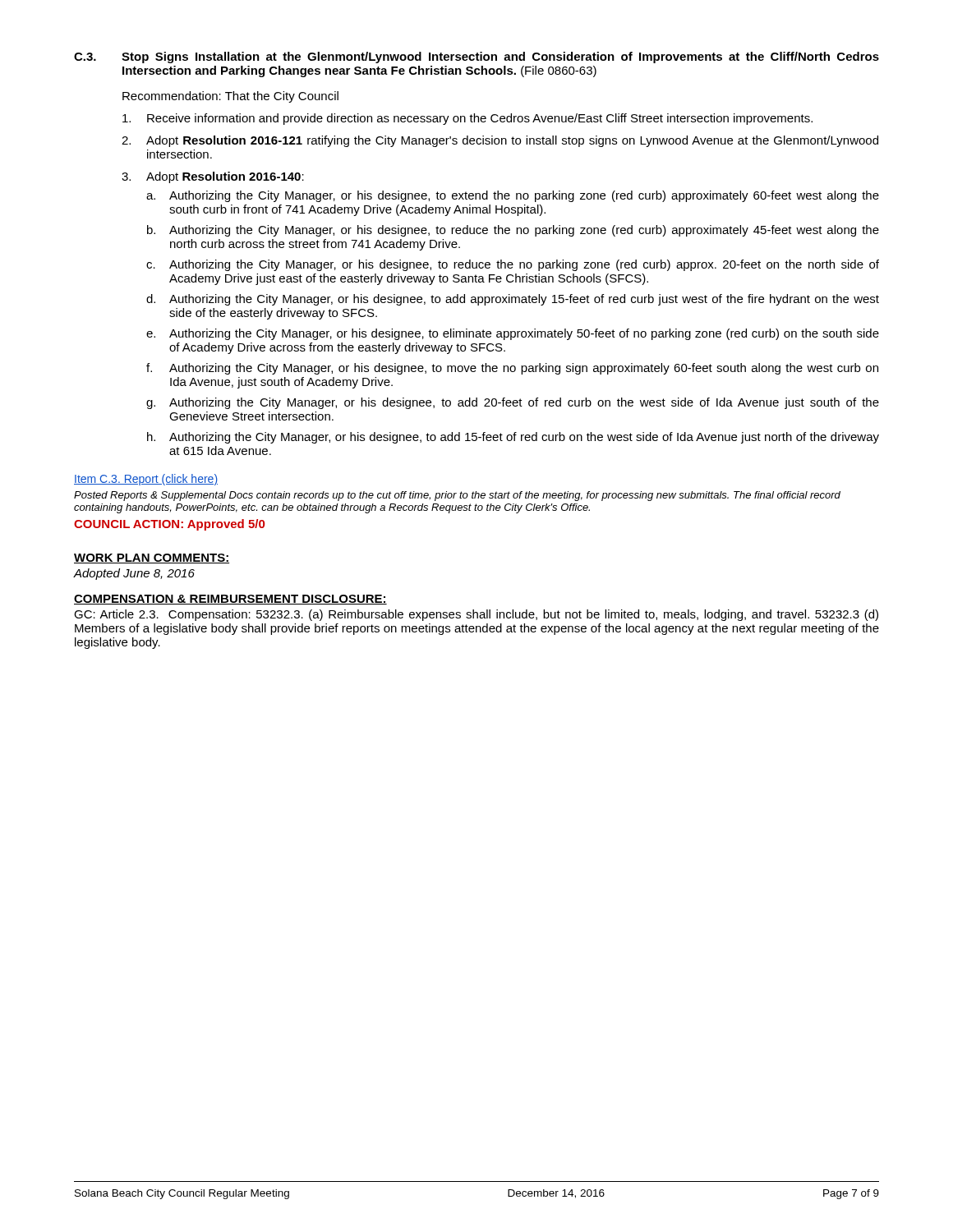
Task: Click on the text containing "Item C.3. Report (click here)"
Action: coord(146,480)
